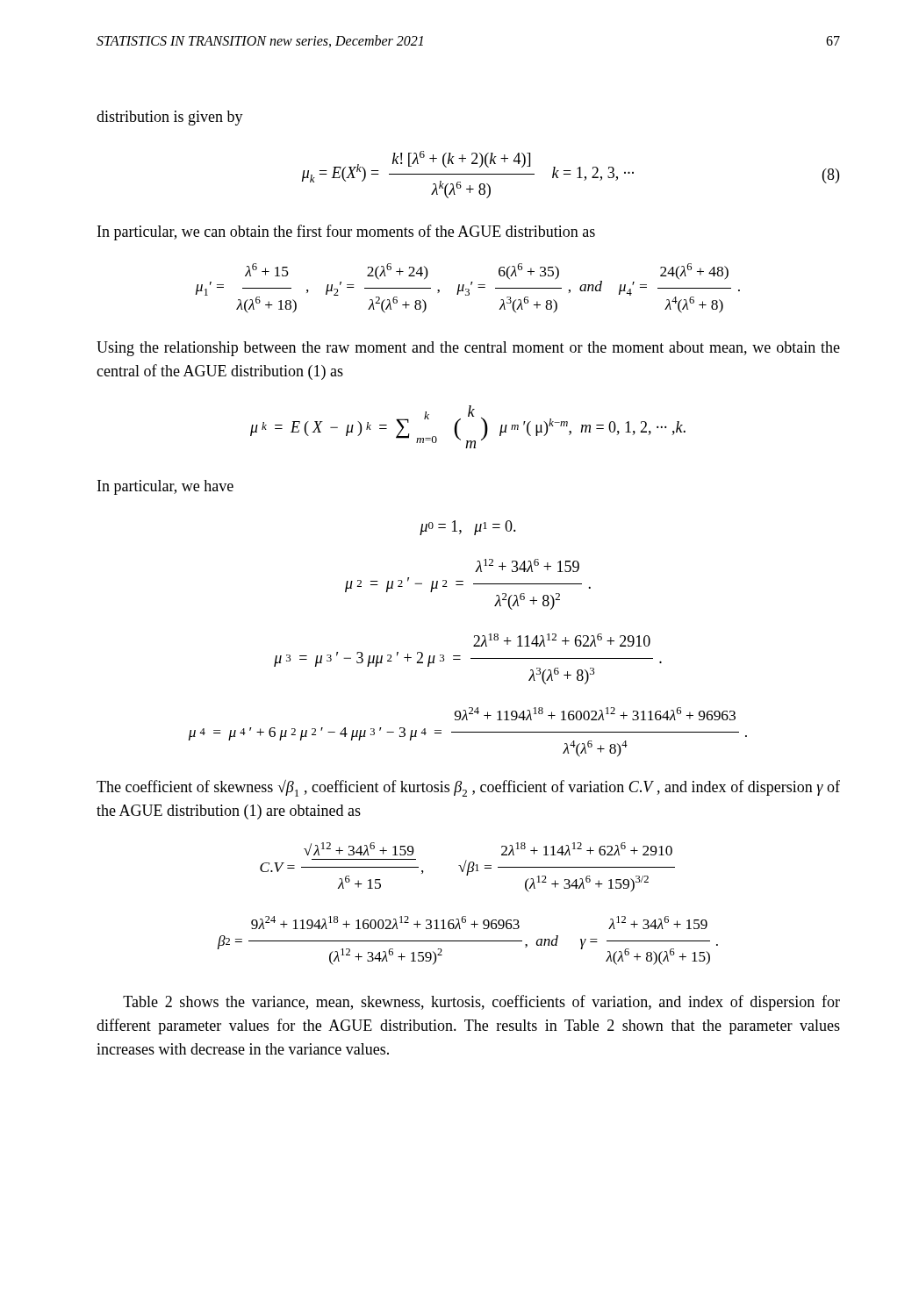This screenshot has height=1316, width=919.
Task: Select the text block that reads "The coefficient of skewness √β1 , coefficient of"
Action: tap(468, 800)
